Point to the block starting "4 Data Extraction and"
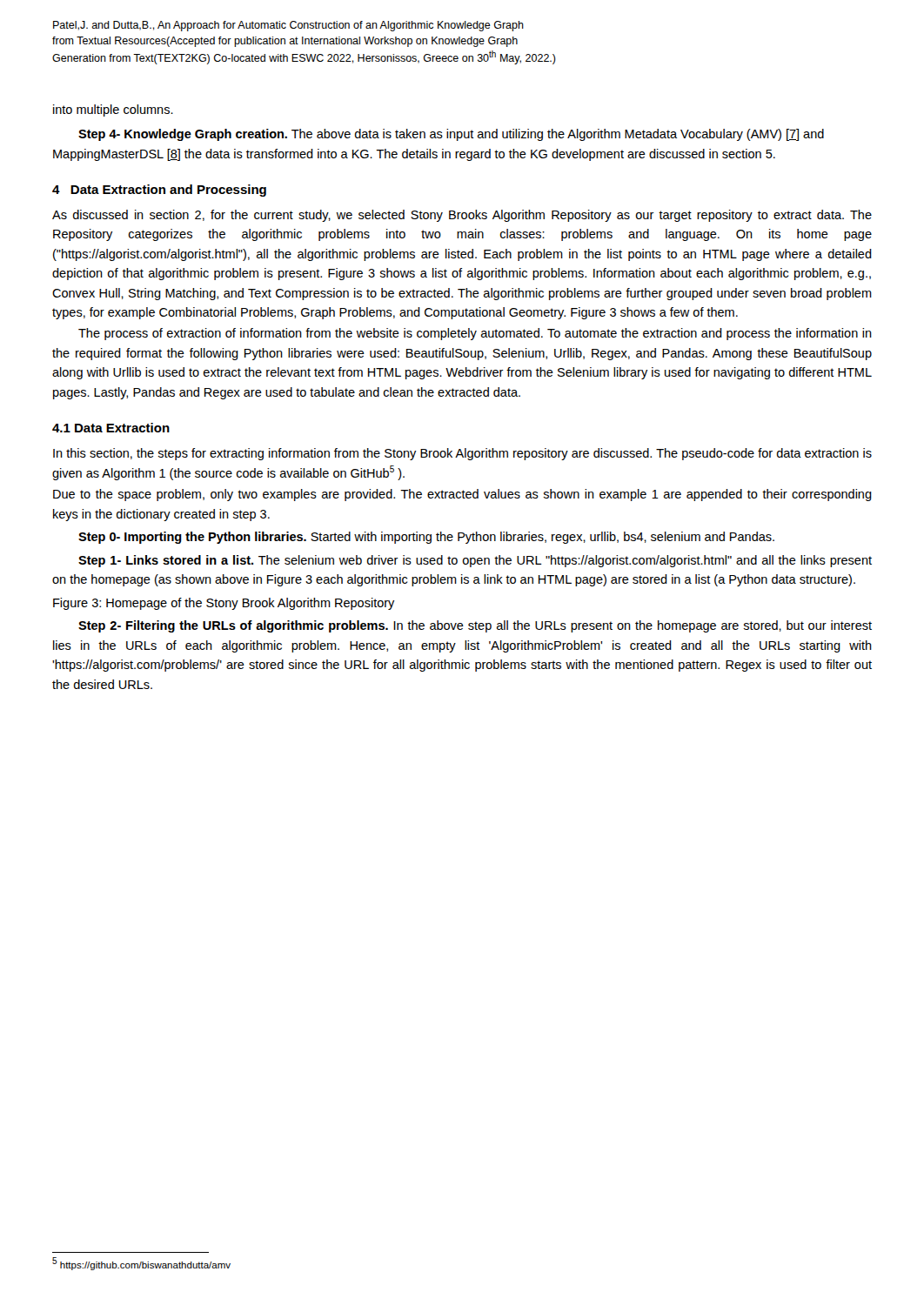Viewport: 924px width, 1305px height. [x=160, y=190]
